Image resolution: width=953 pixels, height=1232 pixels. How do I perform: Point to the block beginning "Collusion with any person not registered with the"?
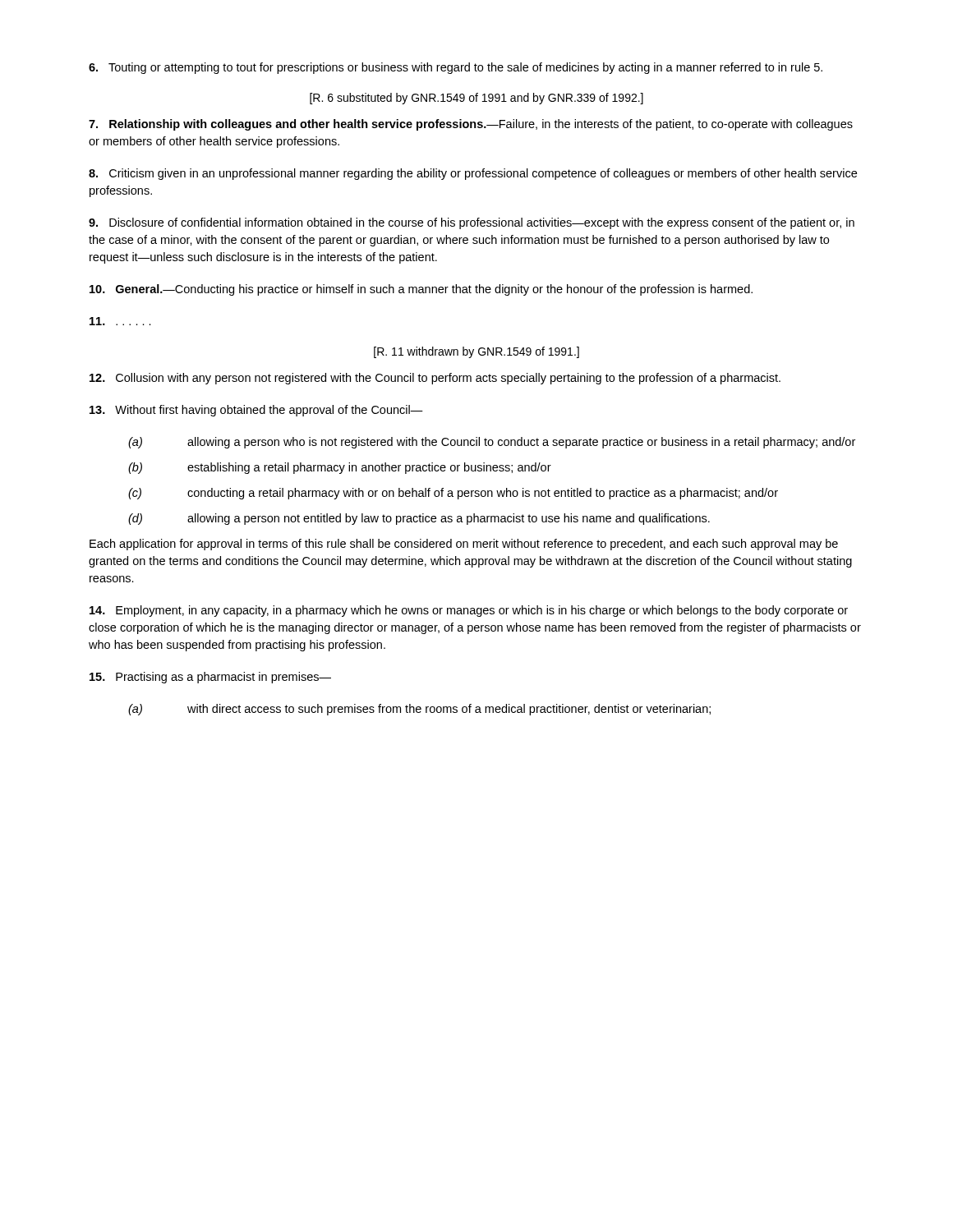[435, 378]
